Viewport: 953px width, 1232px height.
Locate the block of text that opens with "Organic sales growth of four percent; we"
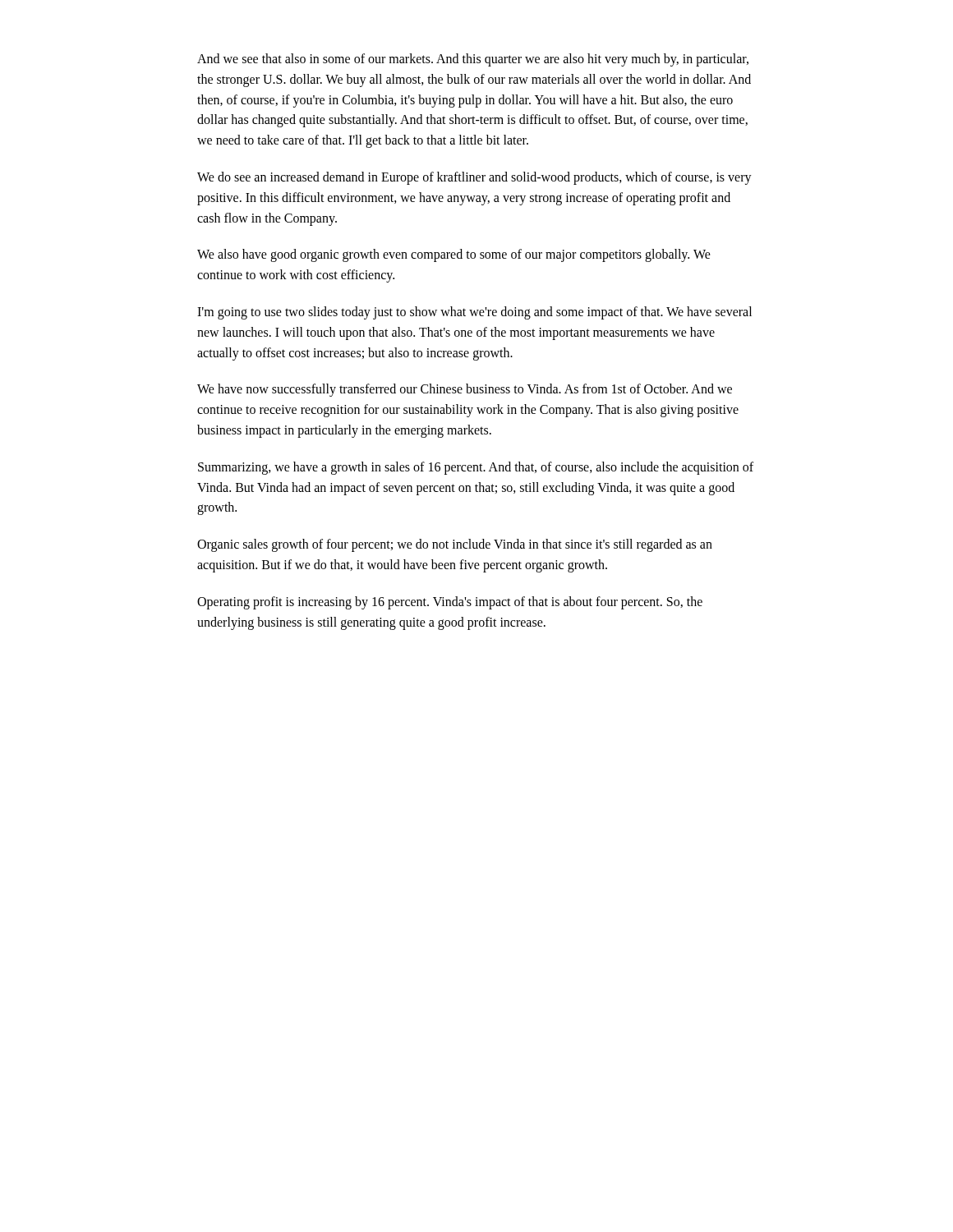(x=455, y=554)
